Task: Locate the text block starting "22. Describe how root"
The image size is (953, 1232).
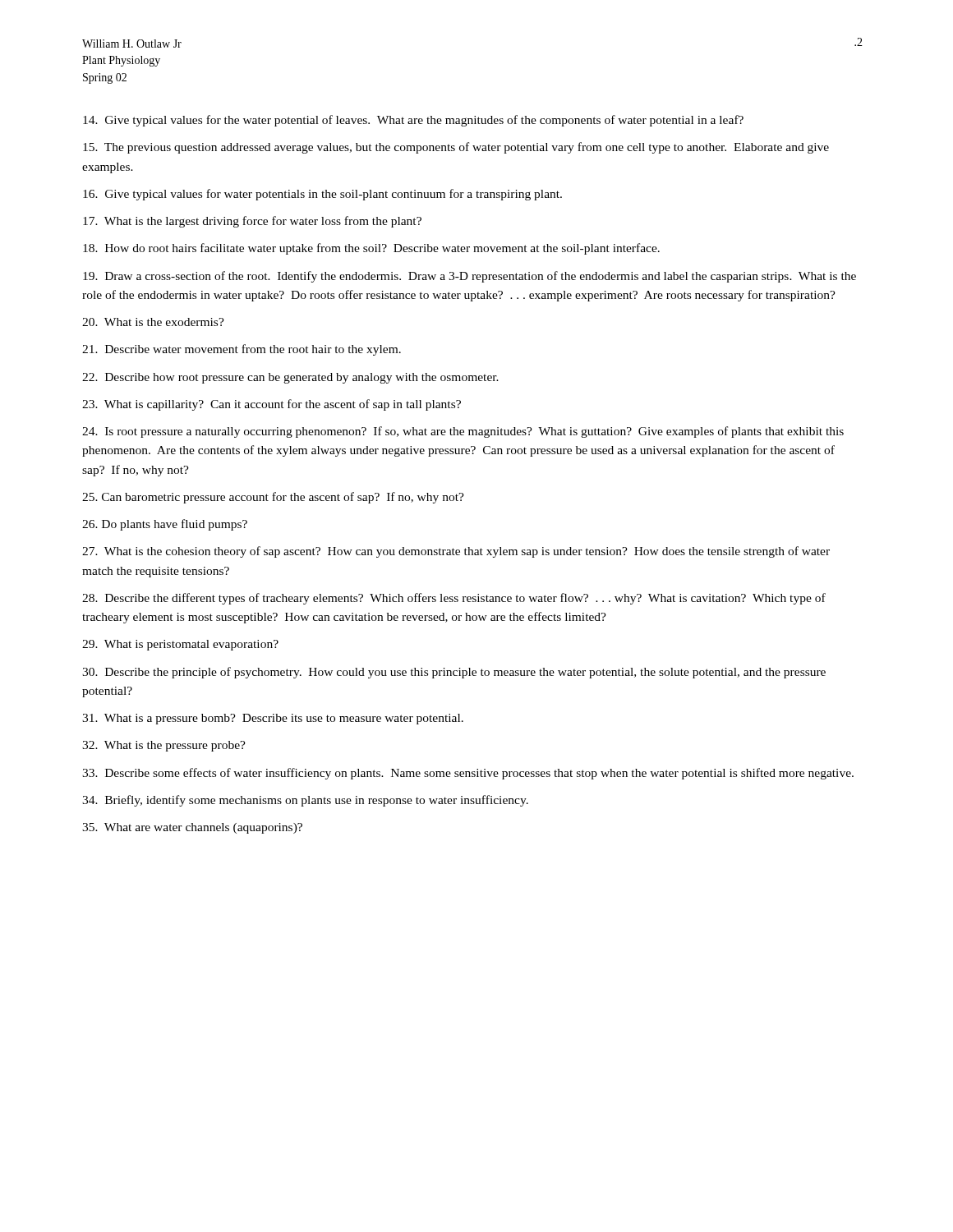Action: [x=291, y=376]
